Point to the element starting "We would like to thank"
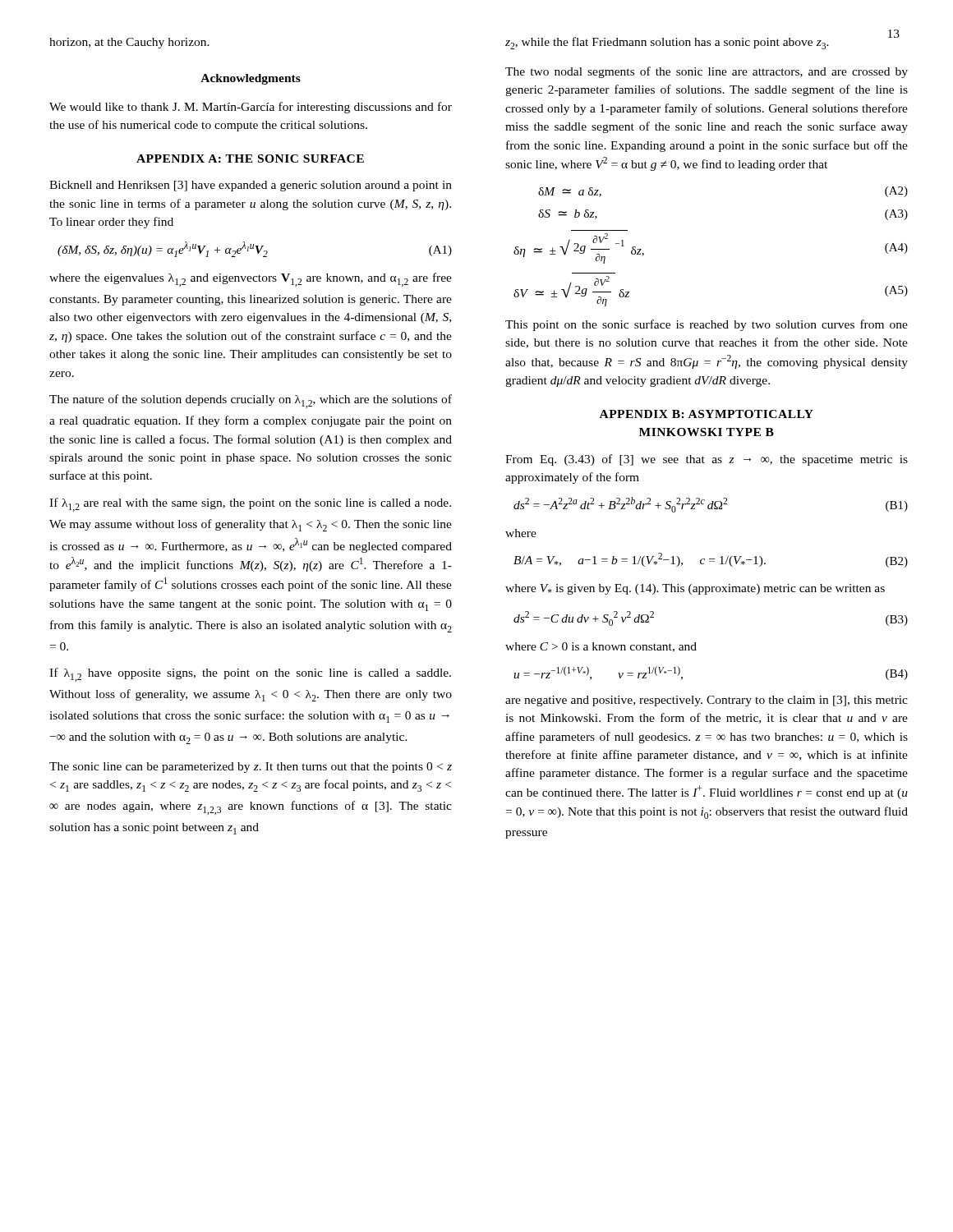The width and height of the screenshot is (953, 1232). point(251,116)
